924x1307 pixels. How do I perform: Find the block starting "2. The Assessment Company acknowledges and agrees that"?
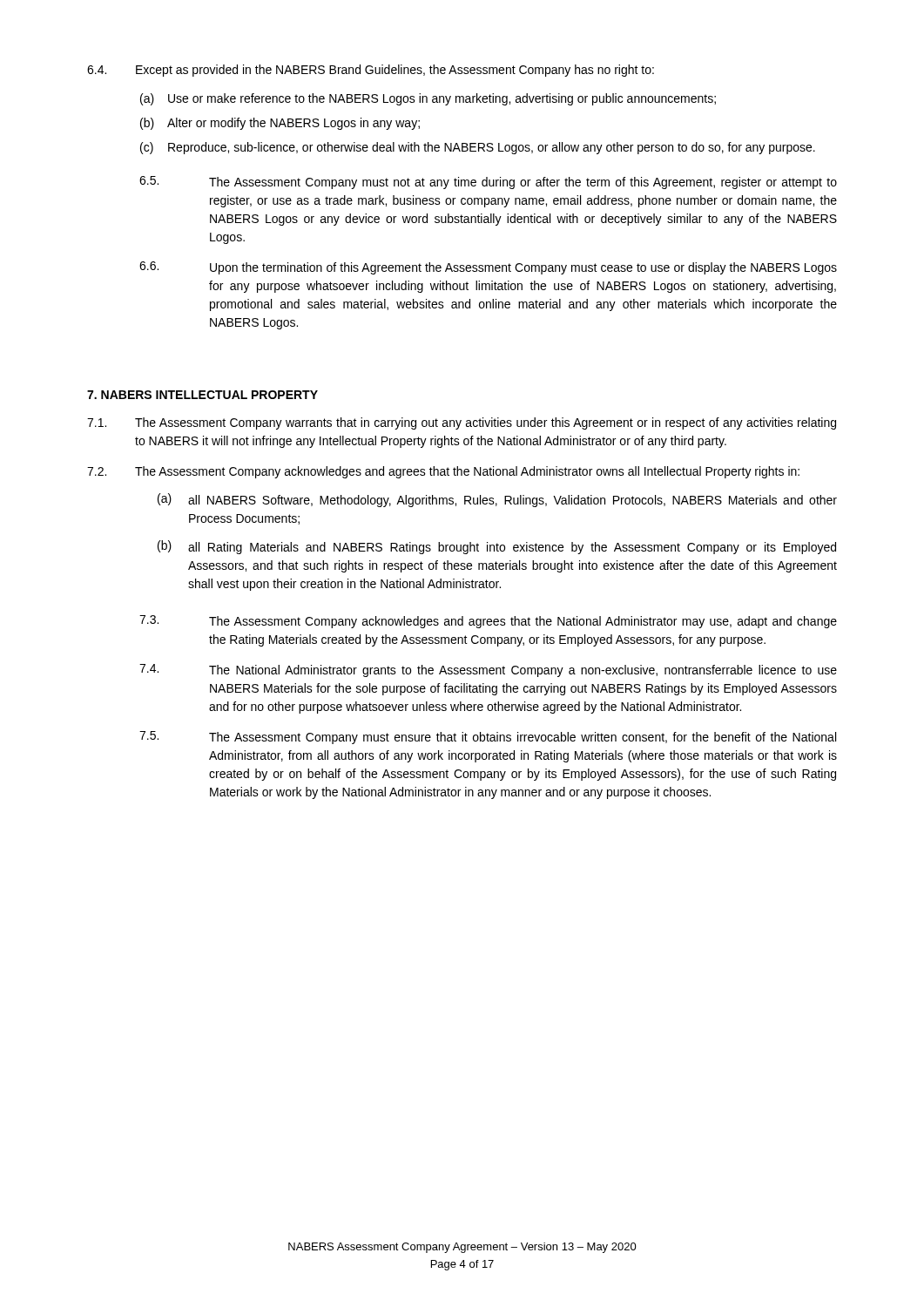[x=462, y=472]
